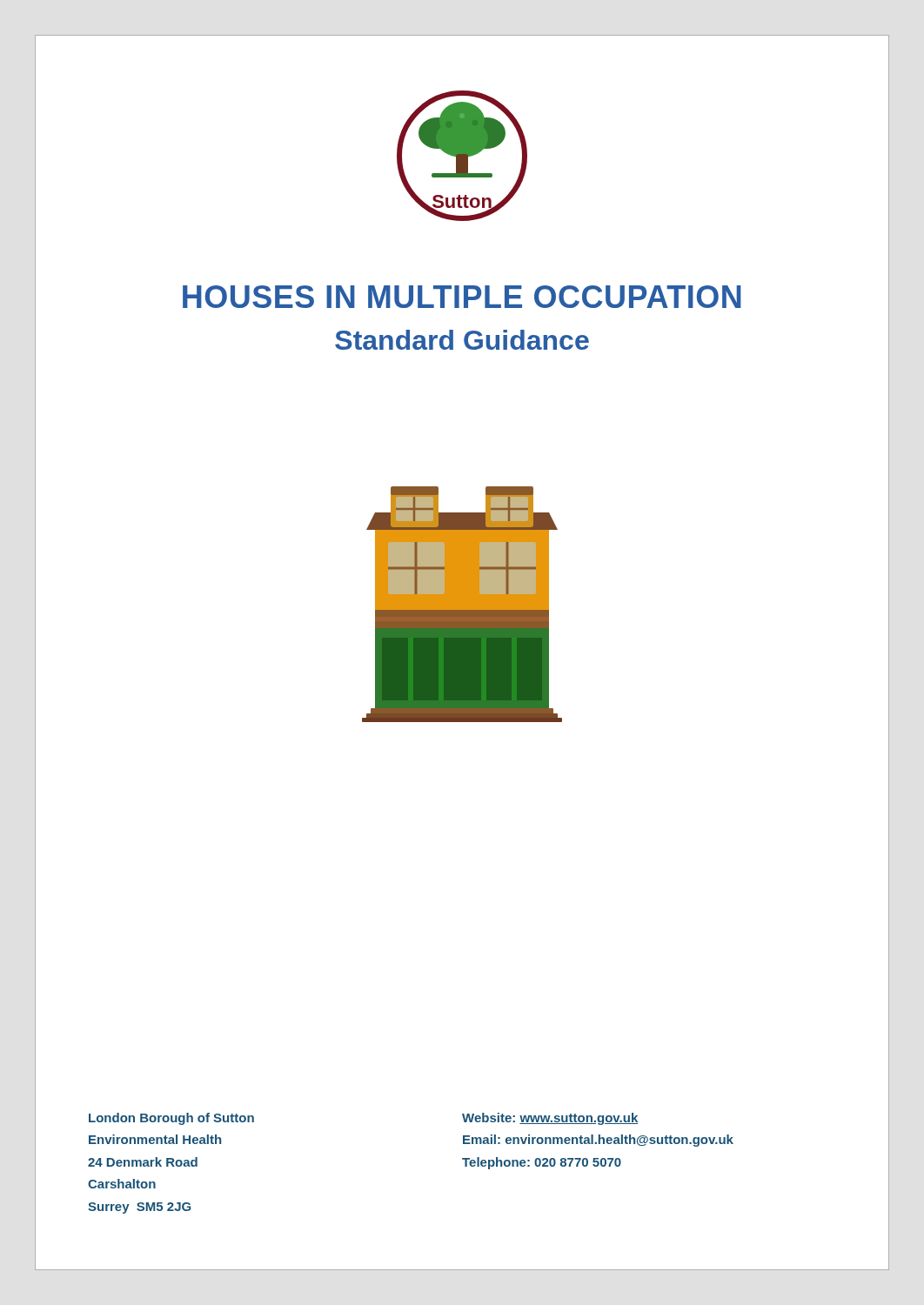This screenshot has width=924, height=1305.
Task: Click on the text block with the text "Website: www.sutton.gov.uk Email:"
Action: pos(649,1140)
